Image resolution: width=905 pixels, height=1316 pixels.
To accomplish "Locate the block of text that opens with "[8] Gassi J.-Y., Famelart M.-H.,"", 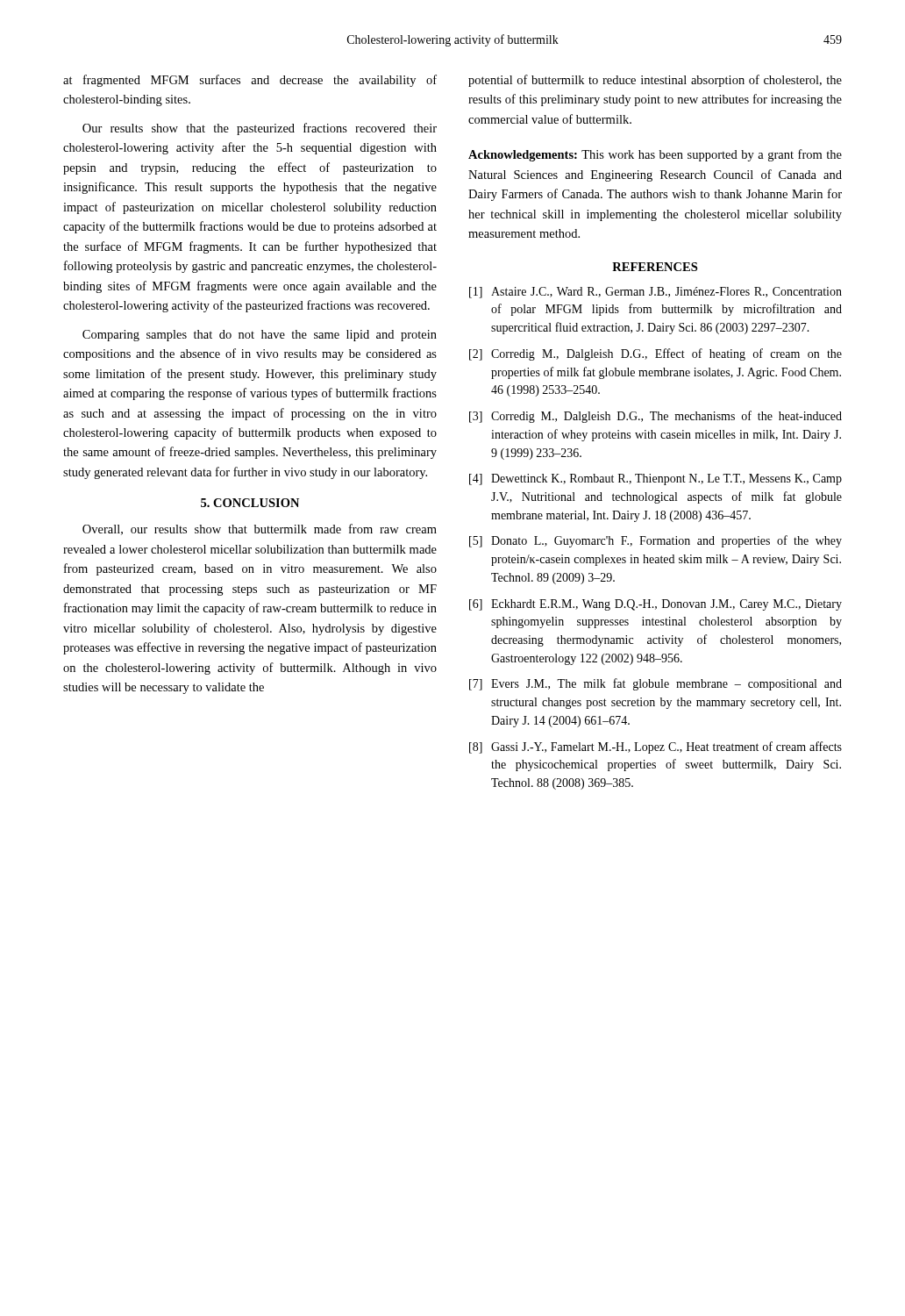I will tap(655, 766).
